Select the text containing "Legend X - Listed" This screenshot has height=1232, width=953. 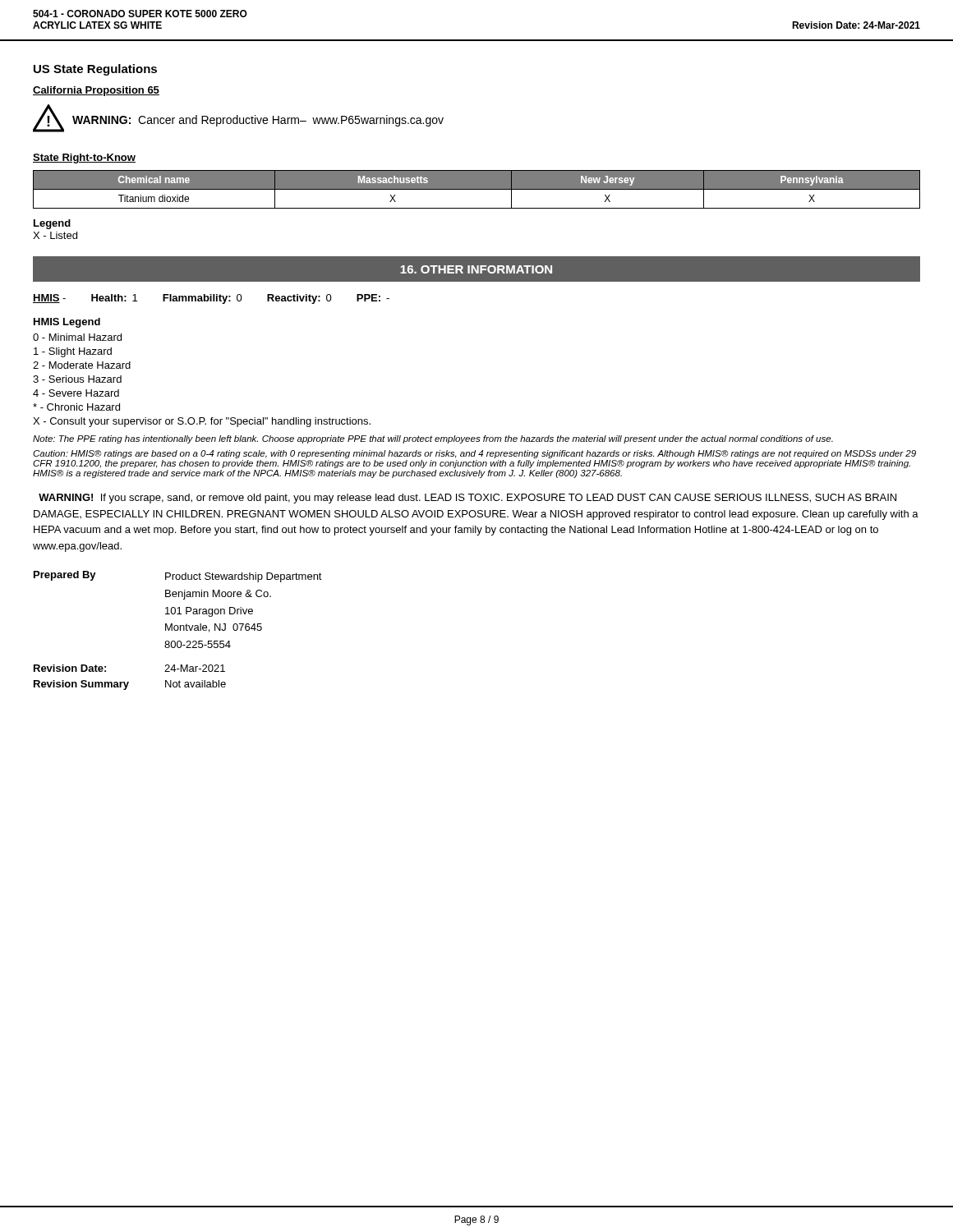pyautogui.click(x=55, y=229)
